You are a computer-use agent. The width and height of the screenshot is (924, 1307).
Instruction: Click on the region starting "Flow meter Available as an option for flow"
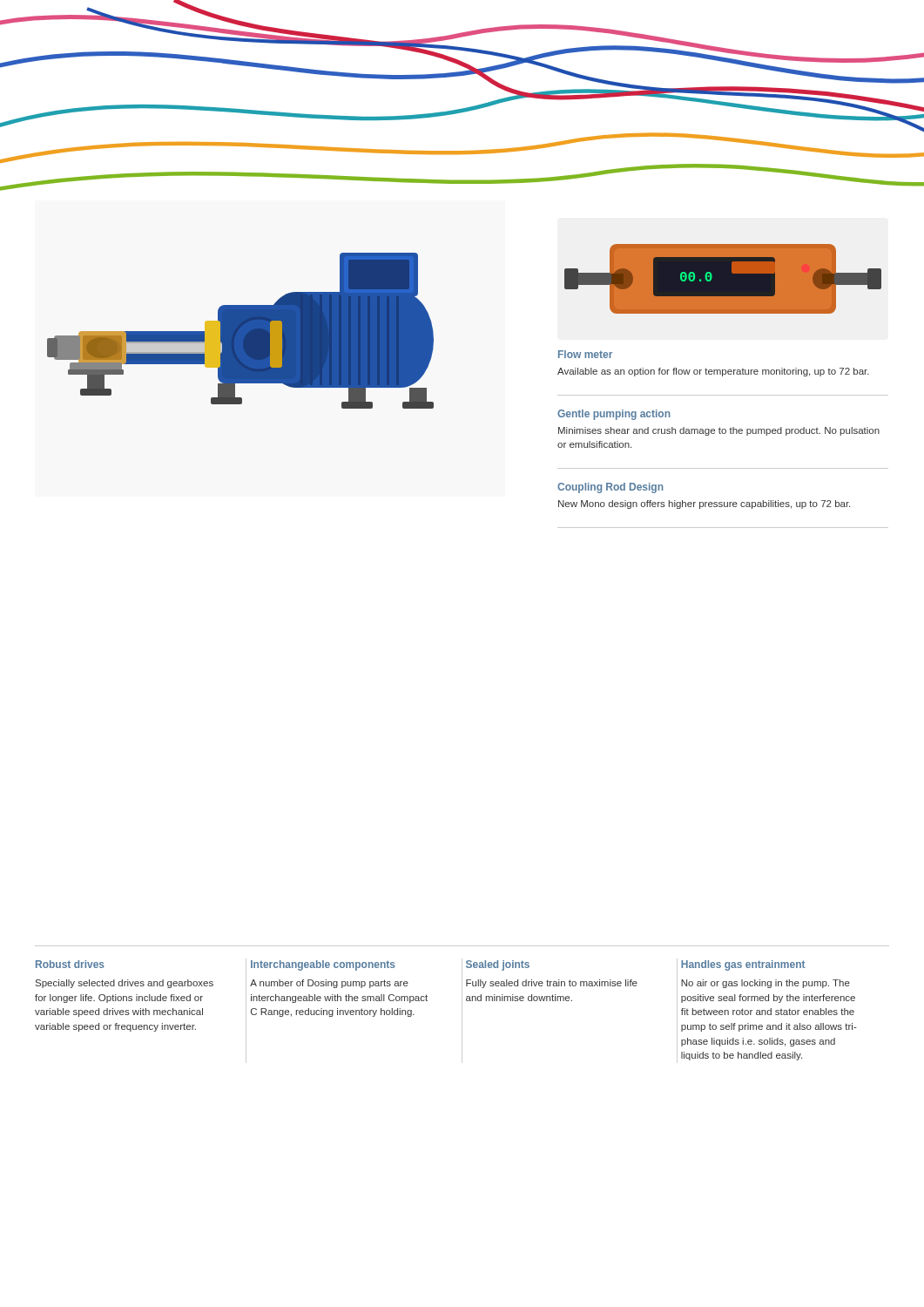pos(723,438)
